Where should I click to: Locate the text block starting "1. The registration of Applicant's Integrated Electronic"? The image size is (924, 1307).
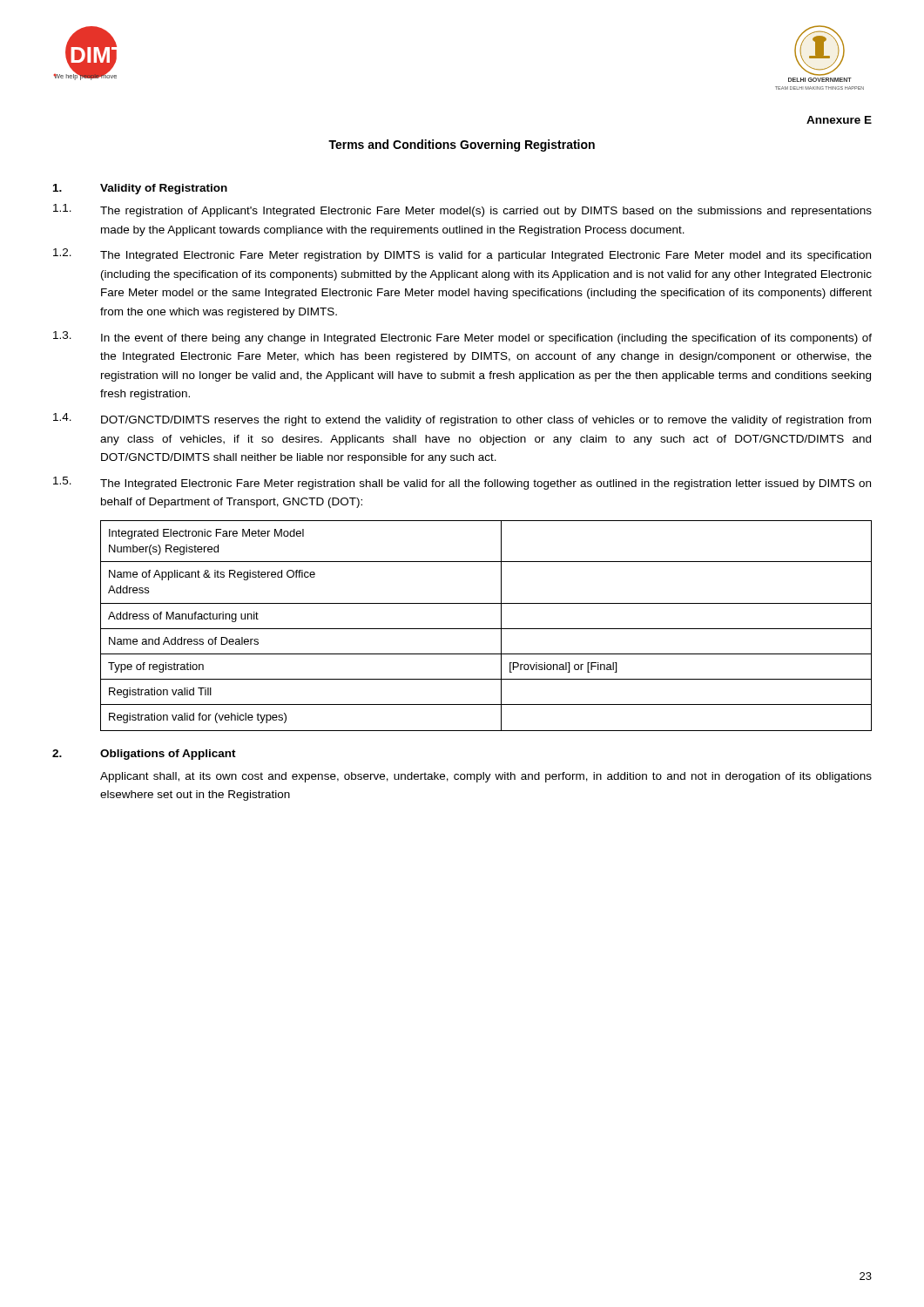[x=462, y=220]
